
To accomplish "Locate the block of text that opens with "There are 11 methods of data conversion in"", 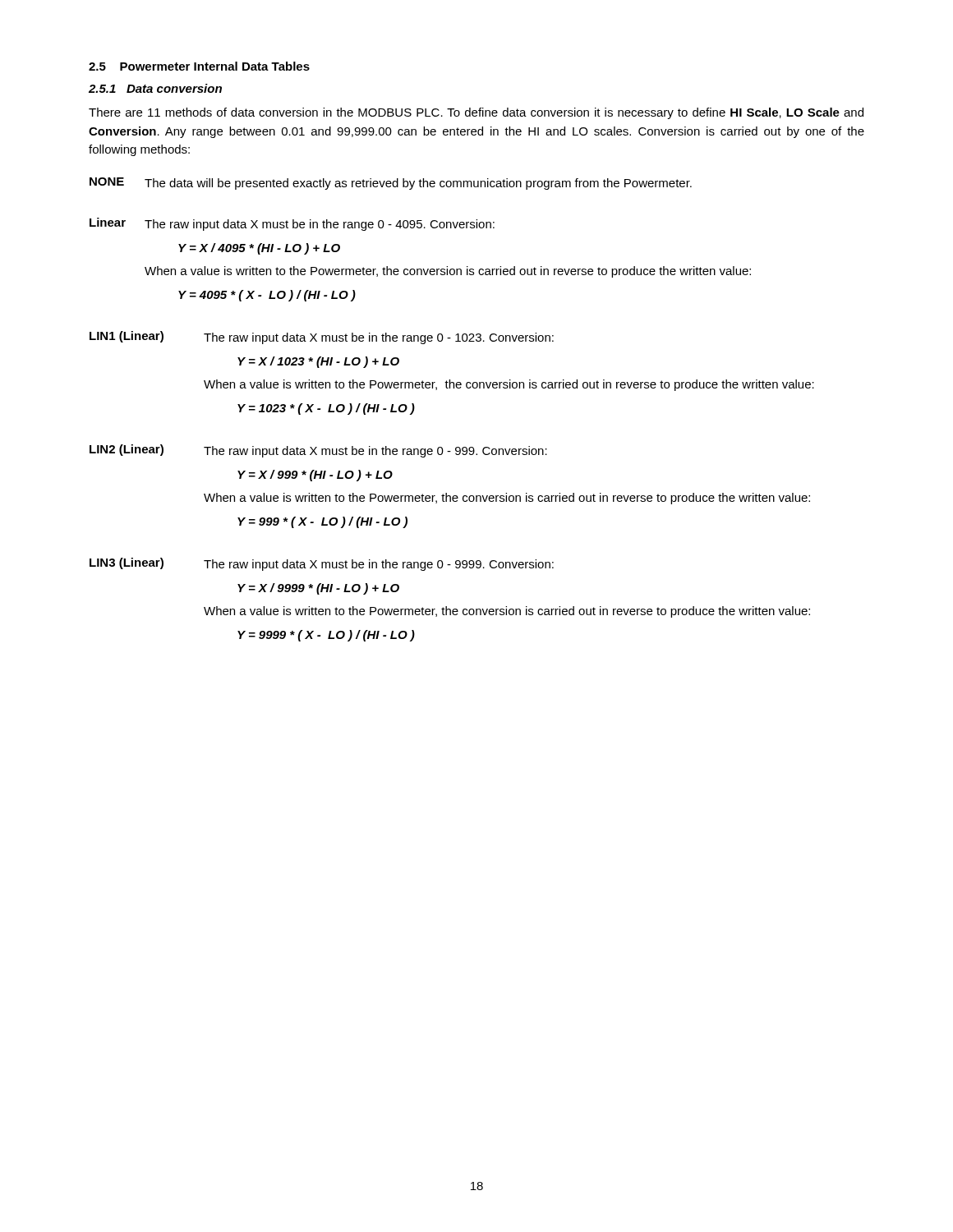I will 476,131.
